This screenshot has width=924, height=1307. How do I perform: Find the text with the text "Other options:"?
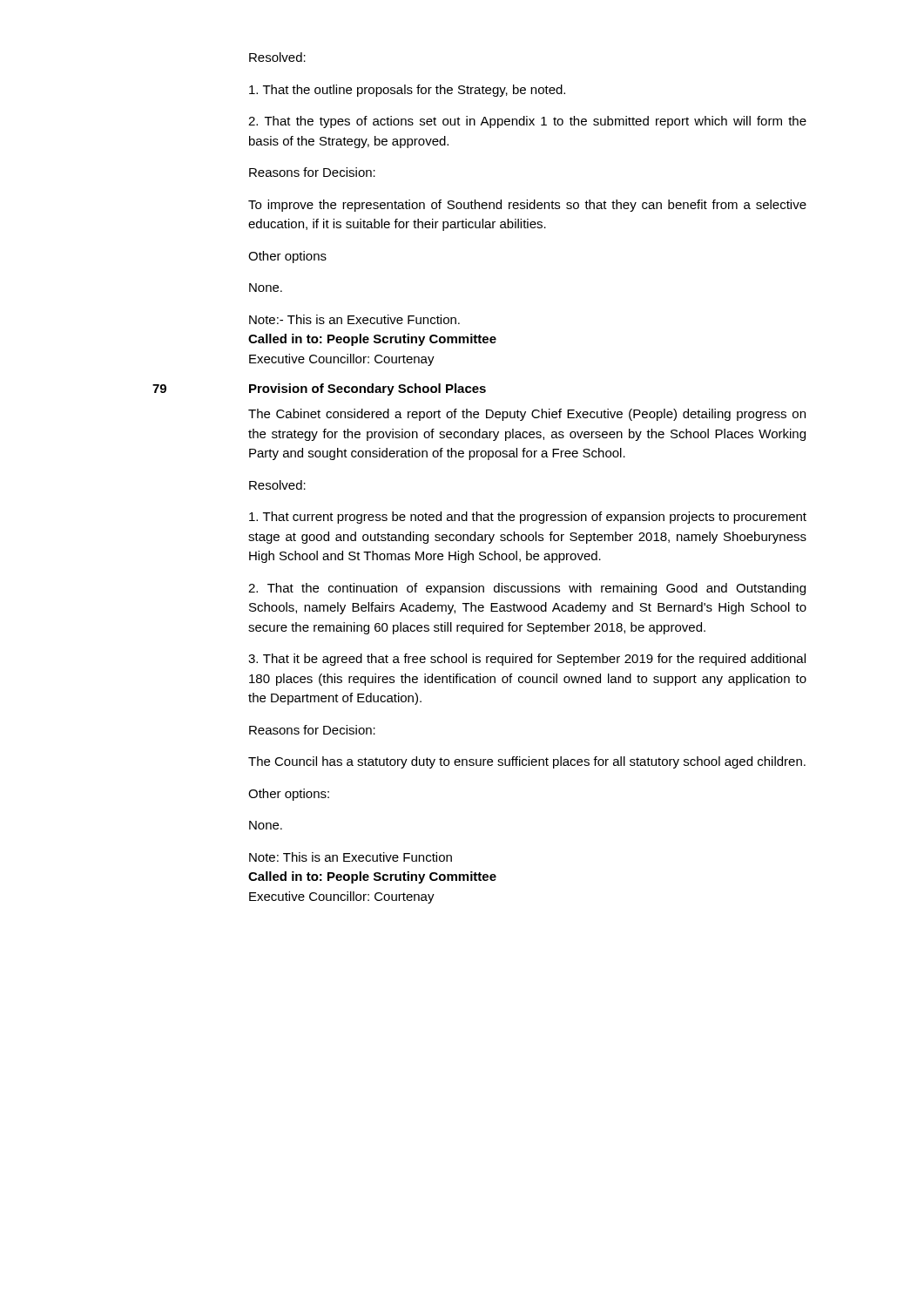tap(289, 795)
